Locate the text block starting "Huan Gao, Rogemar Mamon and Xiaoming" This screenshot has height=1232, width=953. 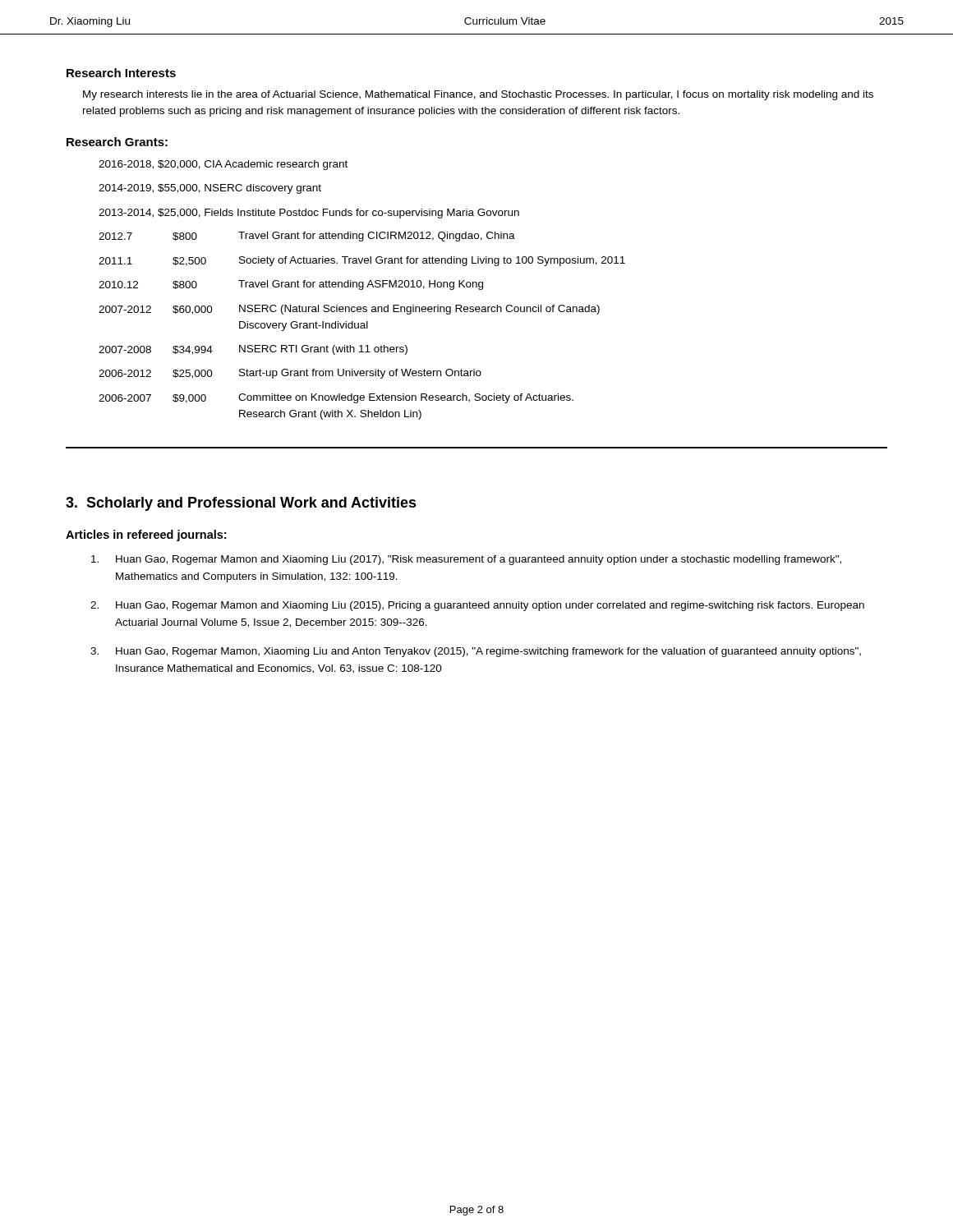pyautogui.click(x=489, y=569)
